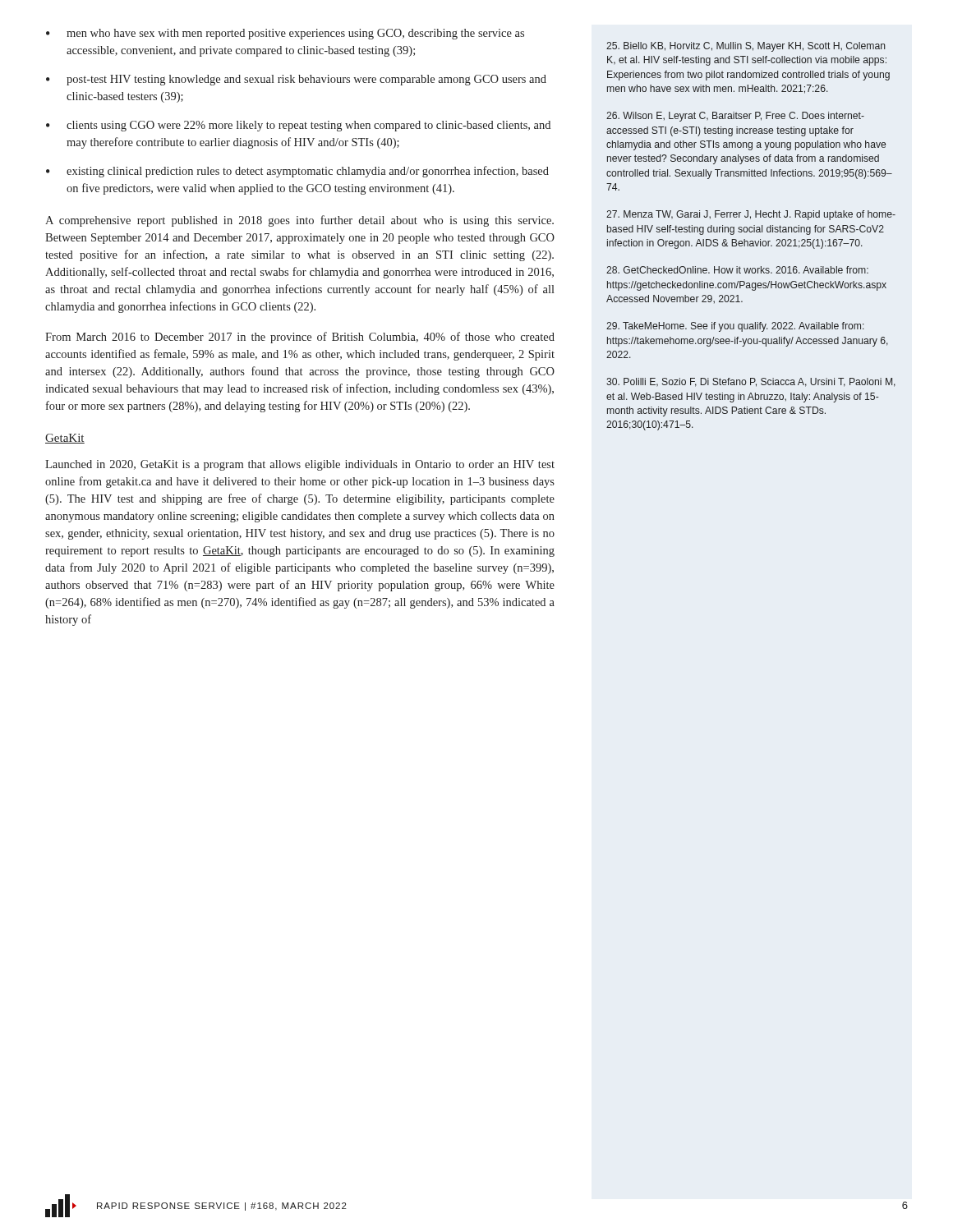Find the block starting "• post-test HIV"

pyautogui.click(x=300, y=88)
